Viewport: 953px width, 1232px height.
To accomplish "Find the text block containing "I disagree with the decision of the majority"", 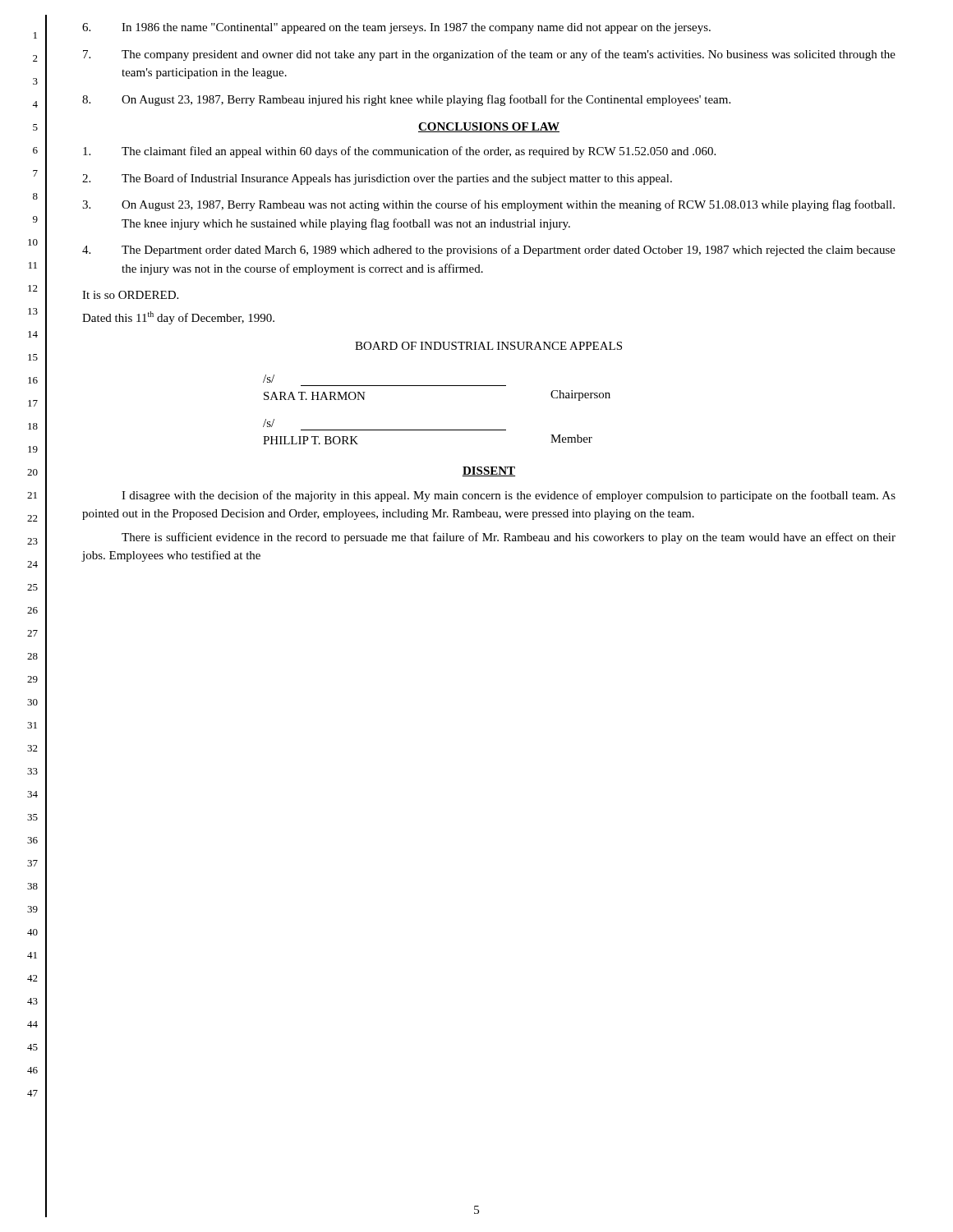I will pyautogui.click(x=489, y=504).
